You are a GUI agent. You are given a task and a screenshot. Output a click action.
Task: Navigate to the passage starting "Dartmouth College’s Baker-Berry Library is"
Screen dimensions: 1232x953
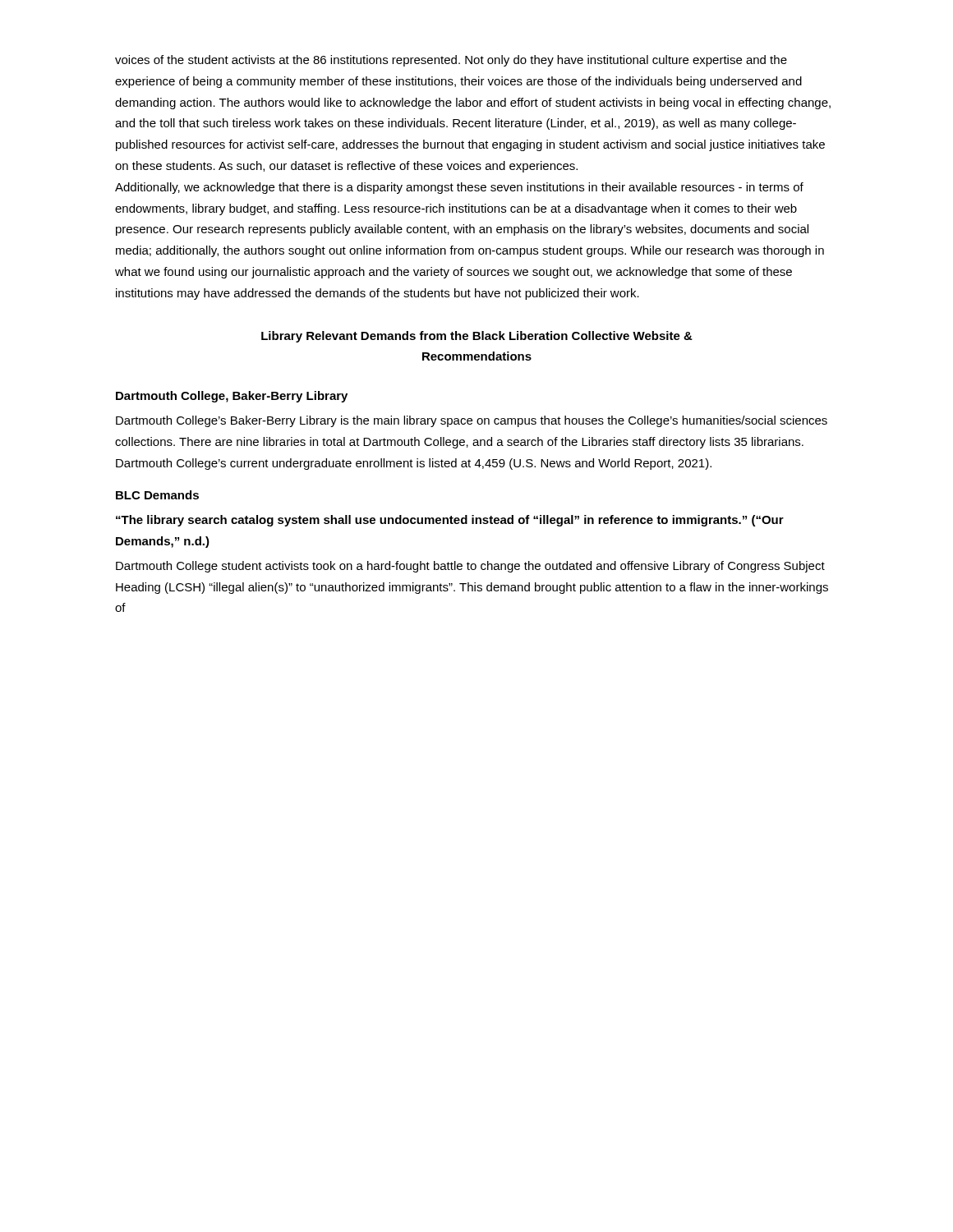tap(471, 441)
